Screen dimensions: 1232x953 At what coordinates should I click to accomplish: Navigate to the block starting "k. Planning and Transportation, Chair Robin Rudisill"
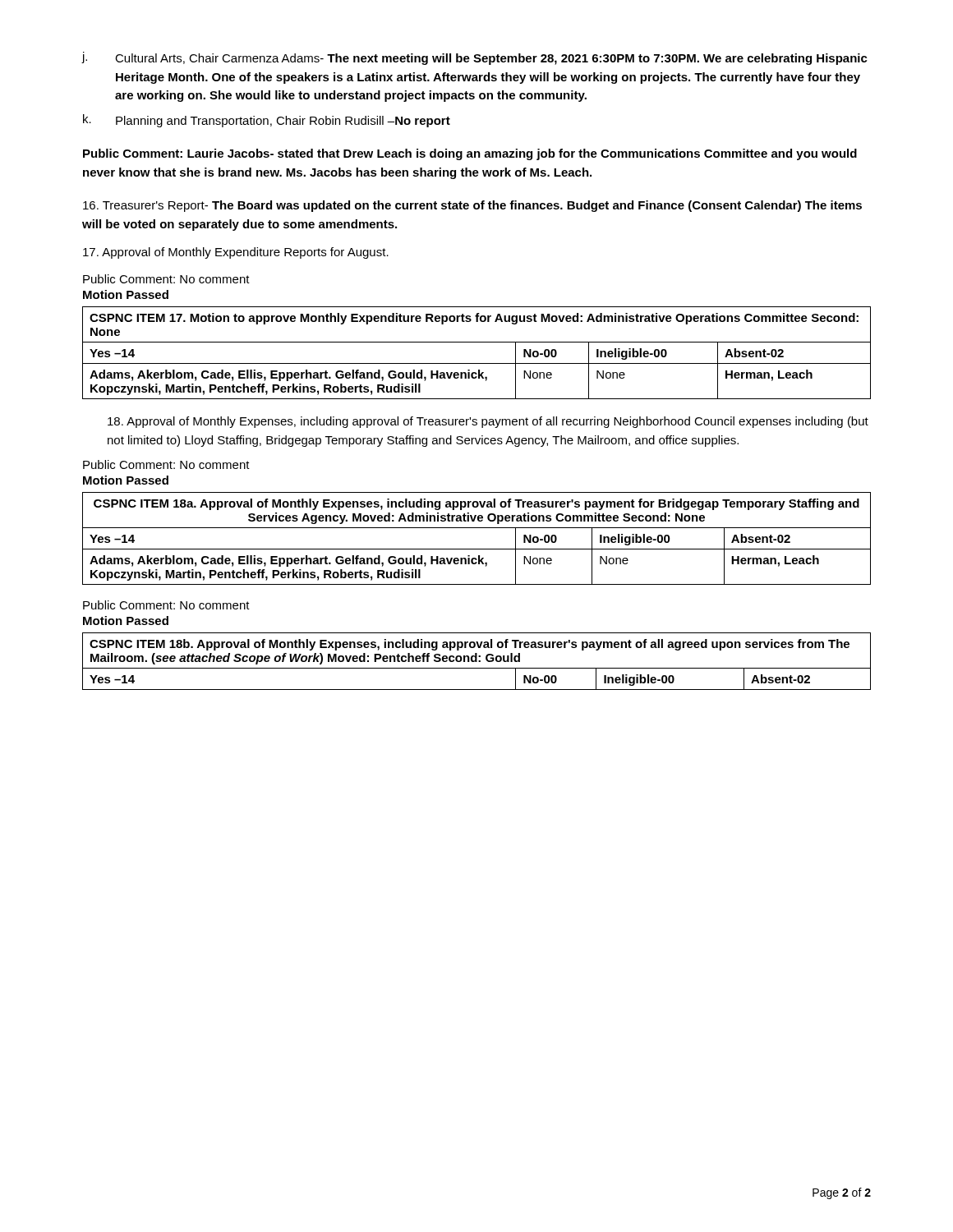267,121
